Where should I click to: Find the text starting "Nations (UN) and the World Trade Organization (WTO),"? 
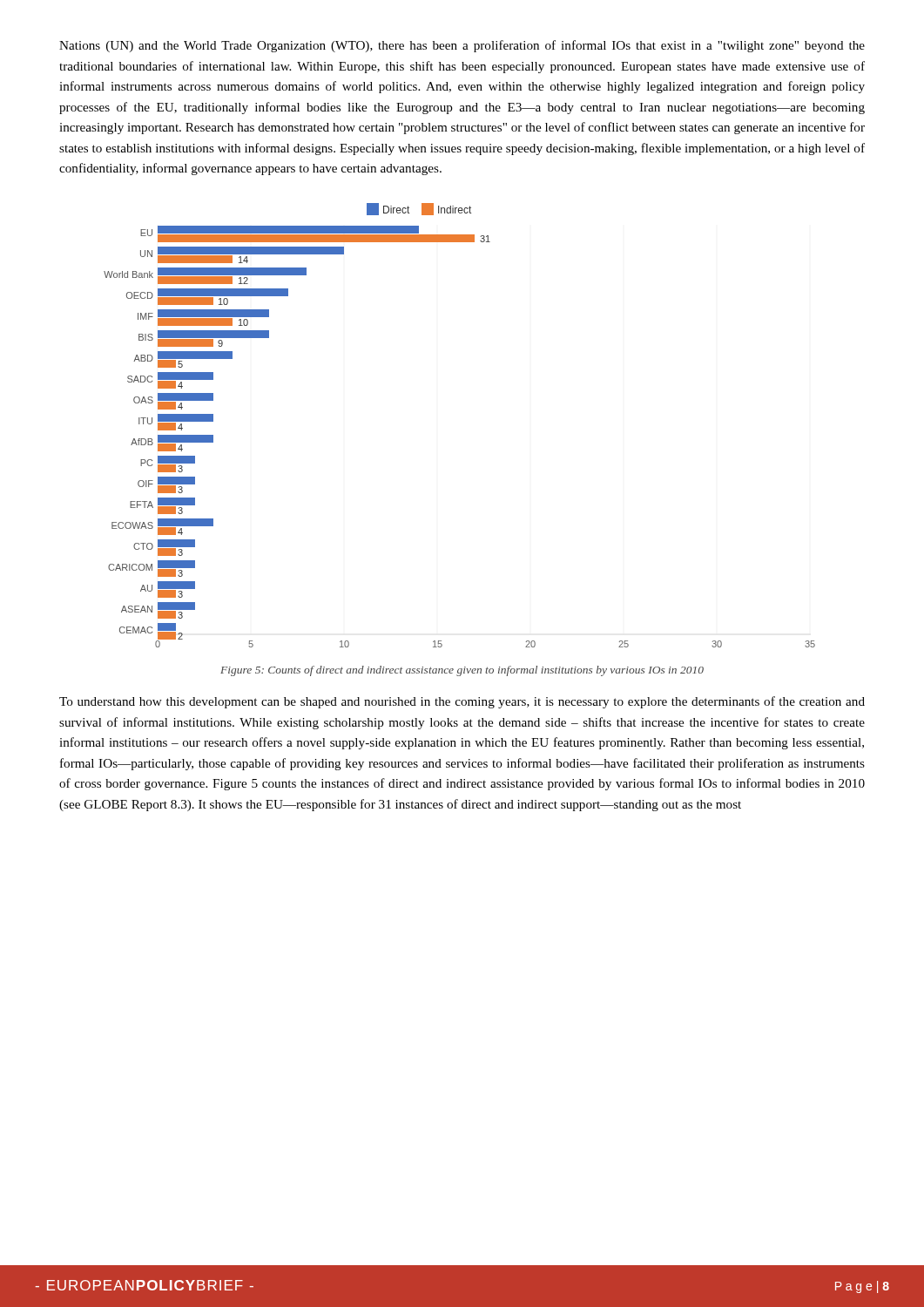462,106
